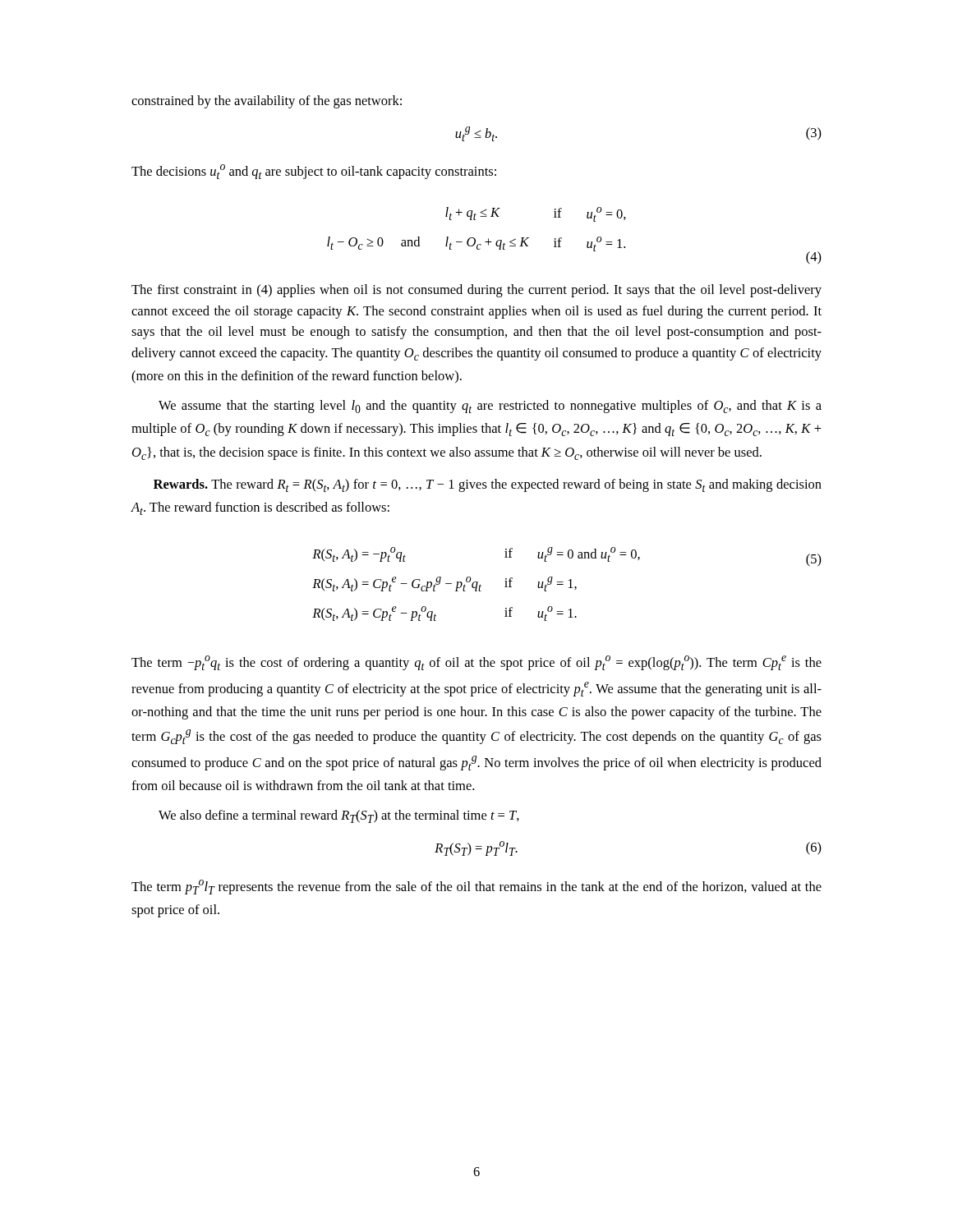Click the passage that begins "Rewards. The reward Rt = R(St, At)"
Image resolution: width=953 pixels, height=1232 pixels.
point(476,497)
